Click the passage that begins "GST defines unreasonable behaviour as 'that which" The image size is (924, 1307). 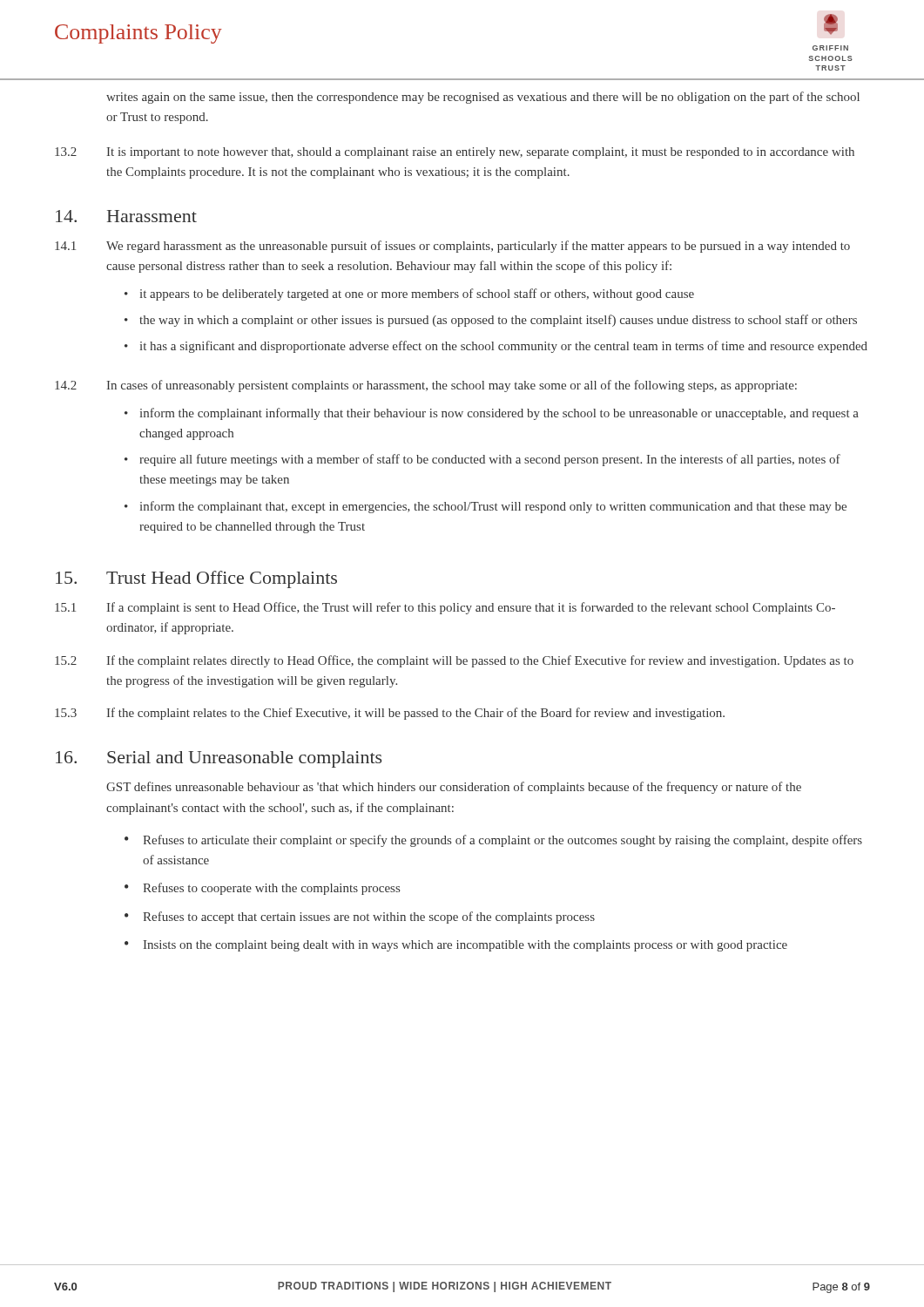[x=454, y=797]
